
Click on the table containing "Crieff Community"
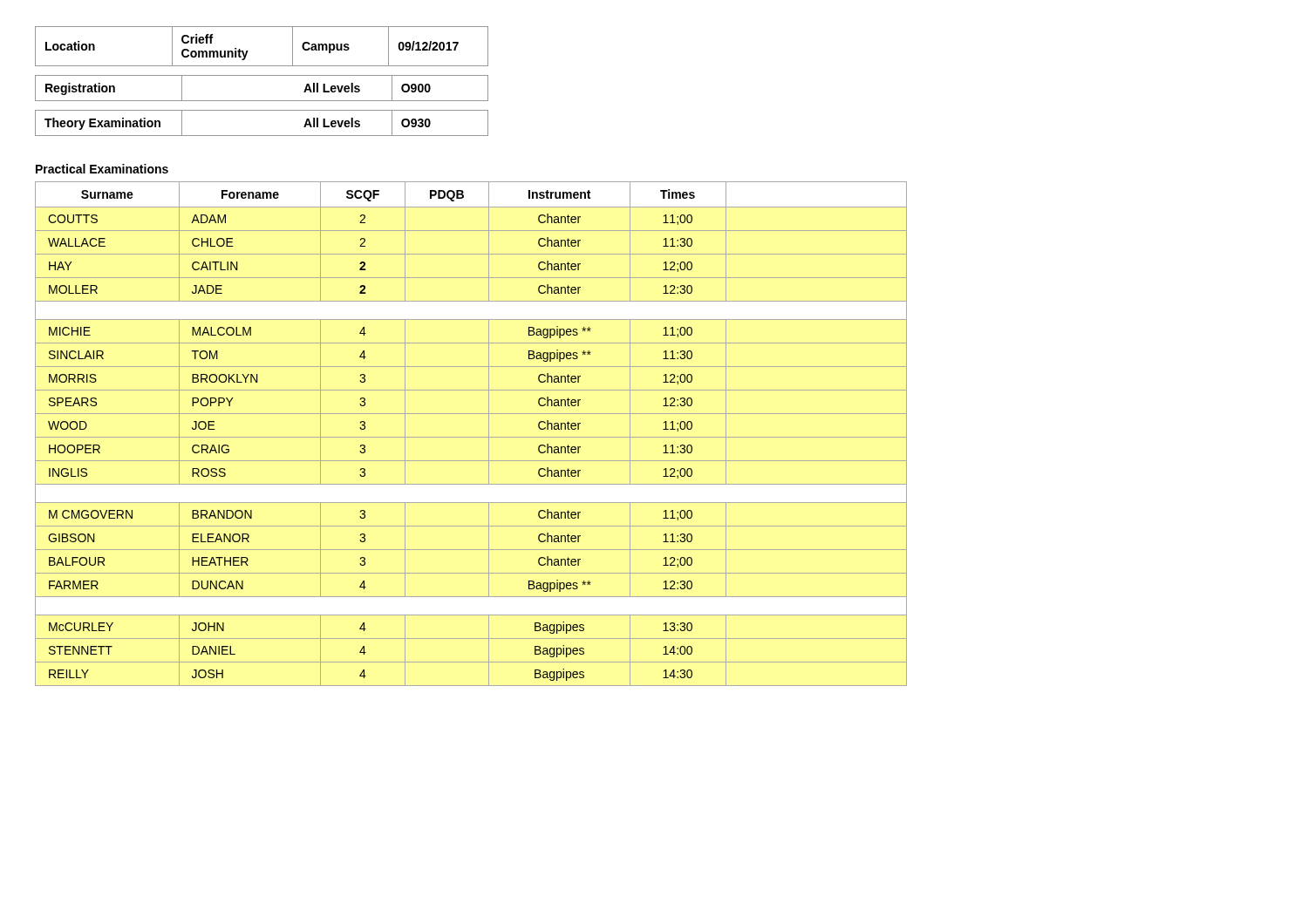pyautogui.click(x=654, y=46)
